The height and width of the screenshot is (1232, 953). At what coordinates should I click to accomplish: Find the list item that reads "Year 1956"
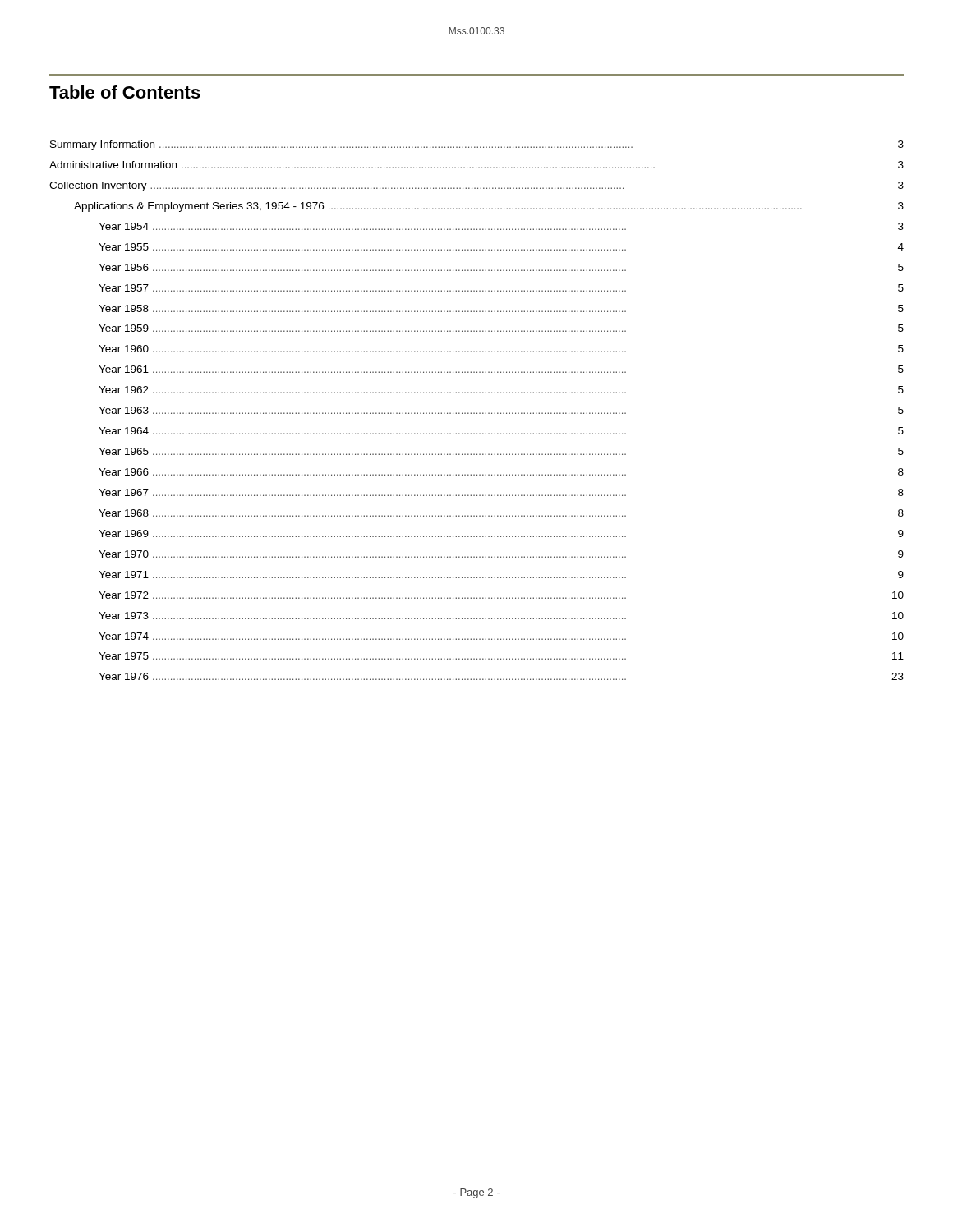pos(501,268)
